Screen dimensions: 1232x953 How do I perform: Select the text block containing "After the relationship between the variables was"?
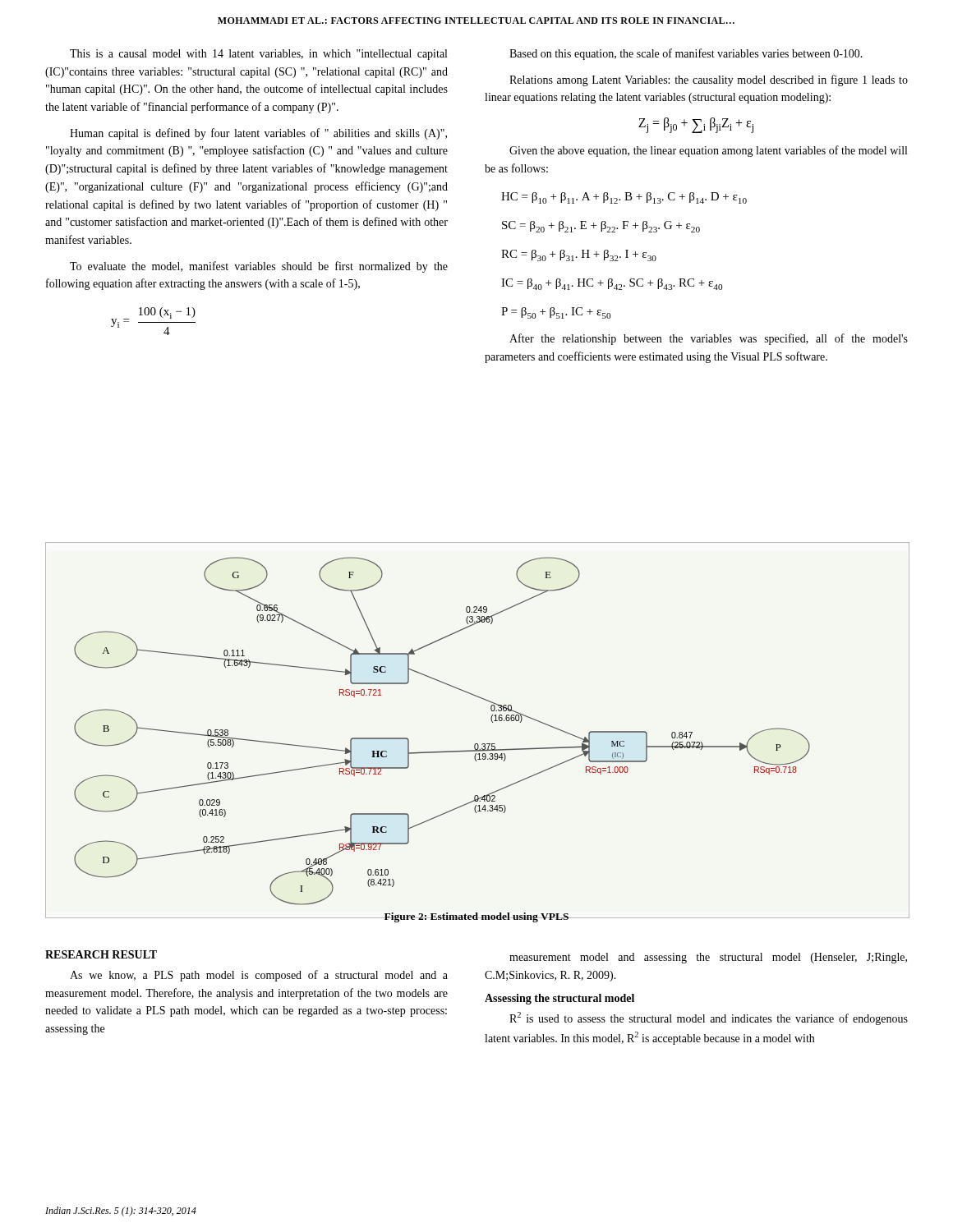(x=696, y=348)
